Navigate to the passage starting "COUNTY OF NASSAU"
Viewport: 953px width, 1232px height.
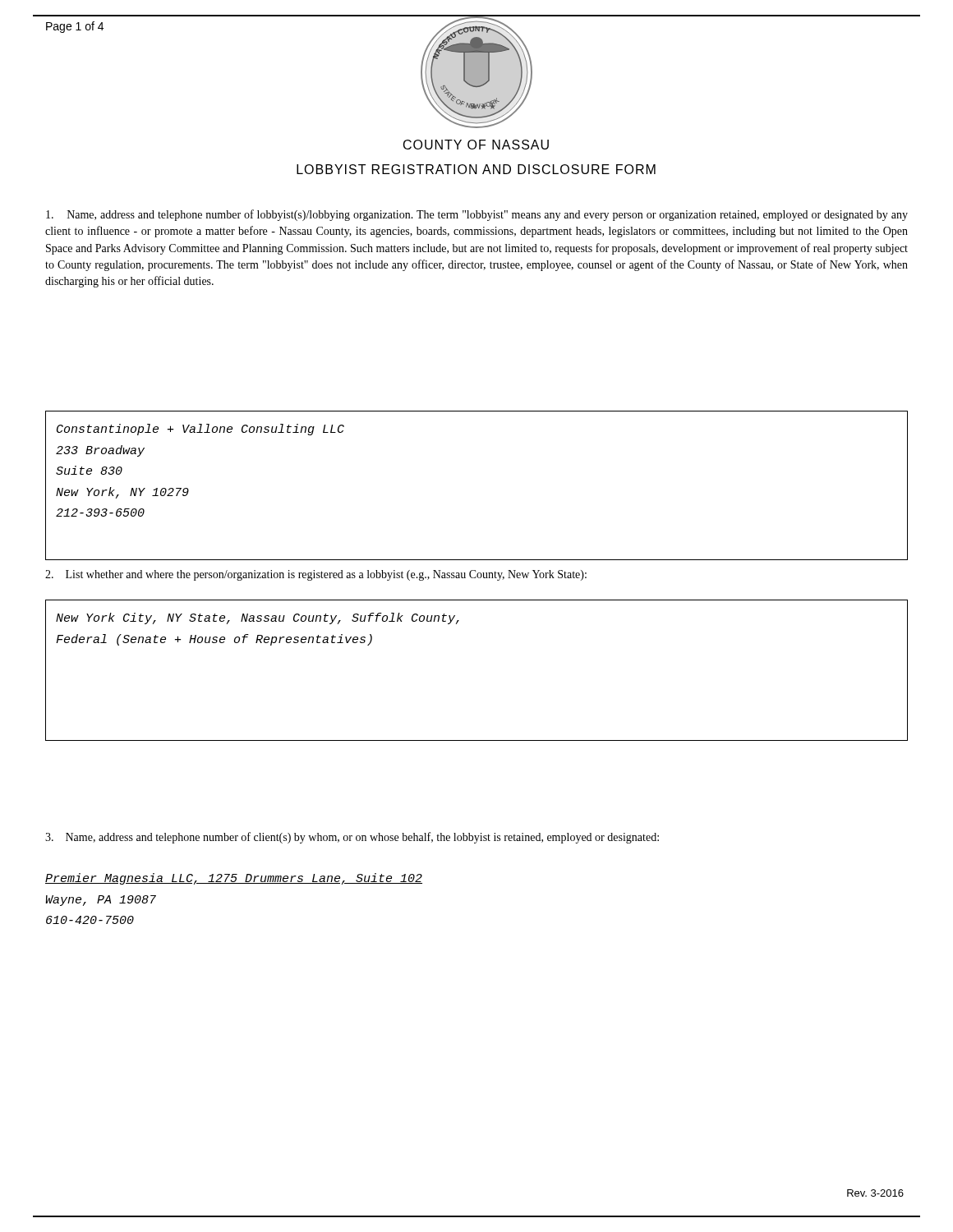[476, 145]
